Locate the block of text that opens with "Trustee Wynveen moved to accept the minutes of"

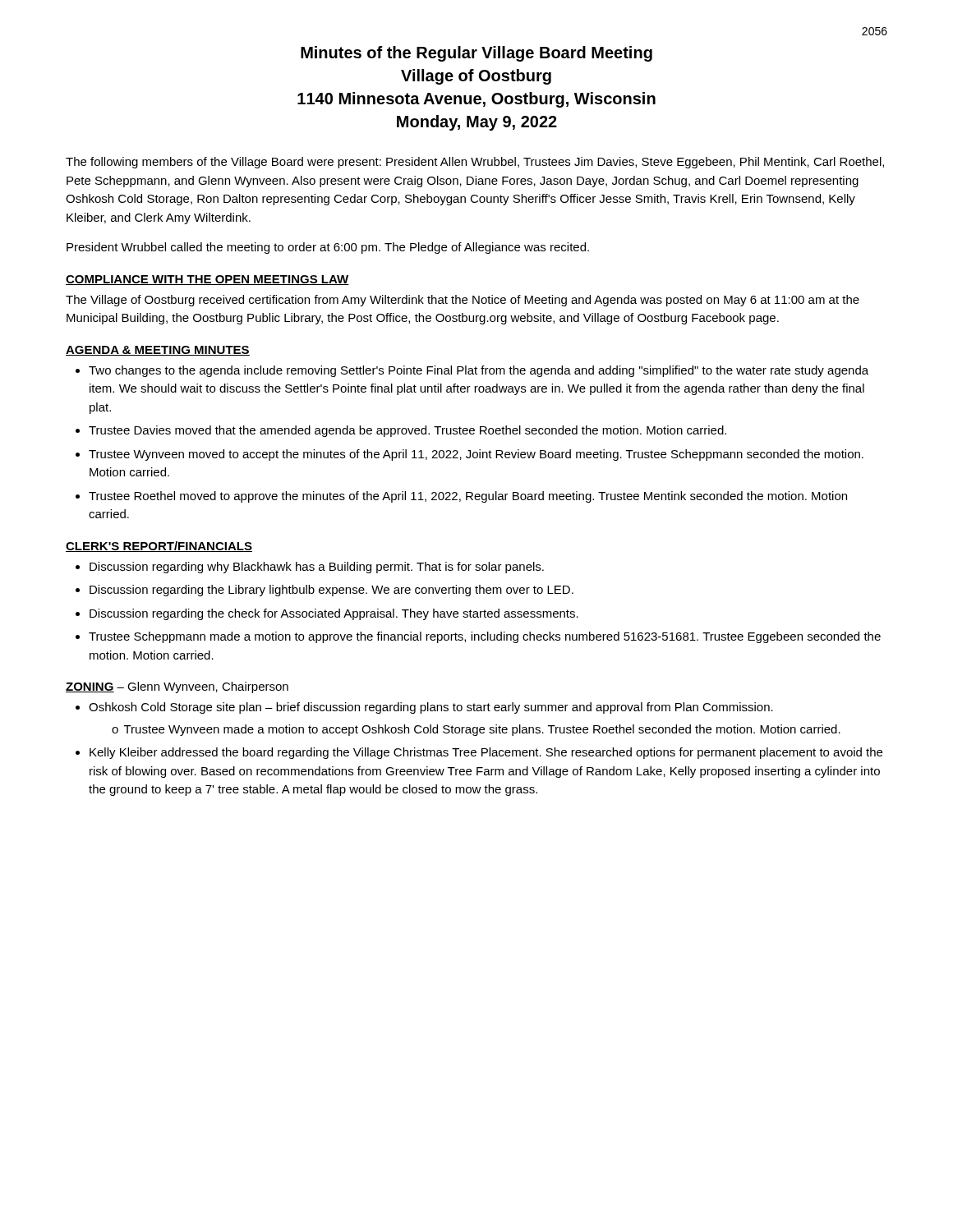pyautogui.click(x=476, y=463)
